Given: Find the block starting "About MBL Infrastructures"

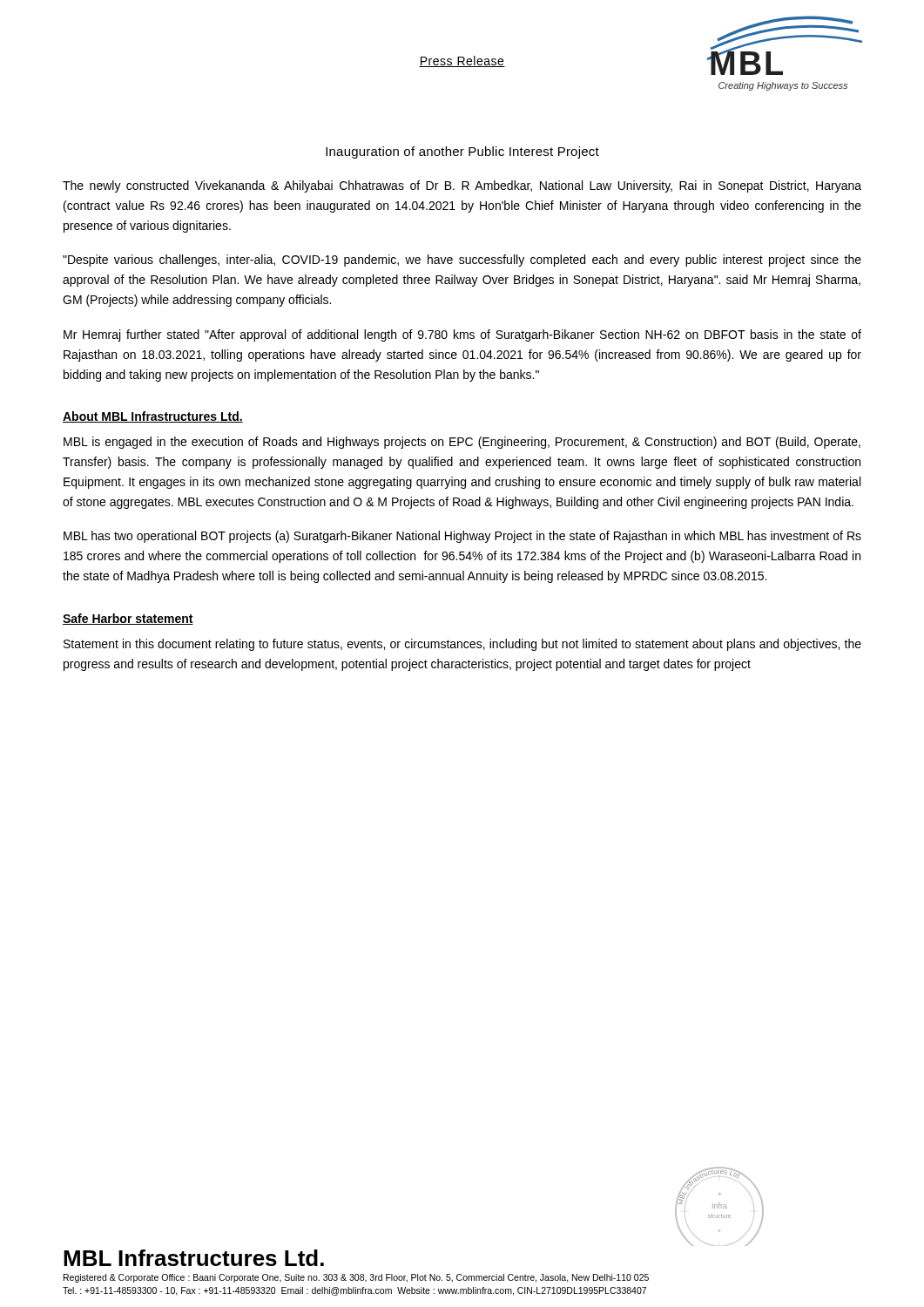Looking at the screenshot, I should [x=153, y=416].
